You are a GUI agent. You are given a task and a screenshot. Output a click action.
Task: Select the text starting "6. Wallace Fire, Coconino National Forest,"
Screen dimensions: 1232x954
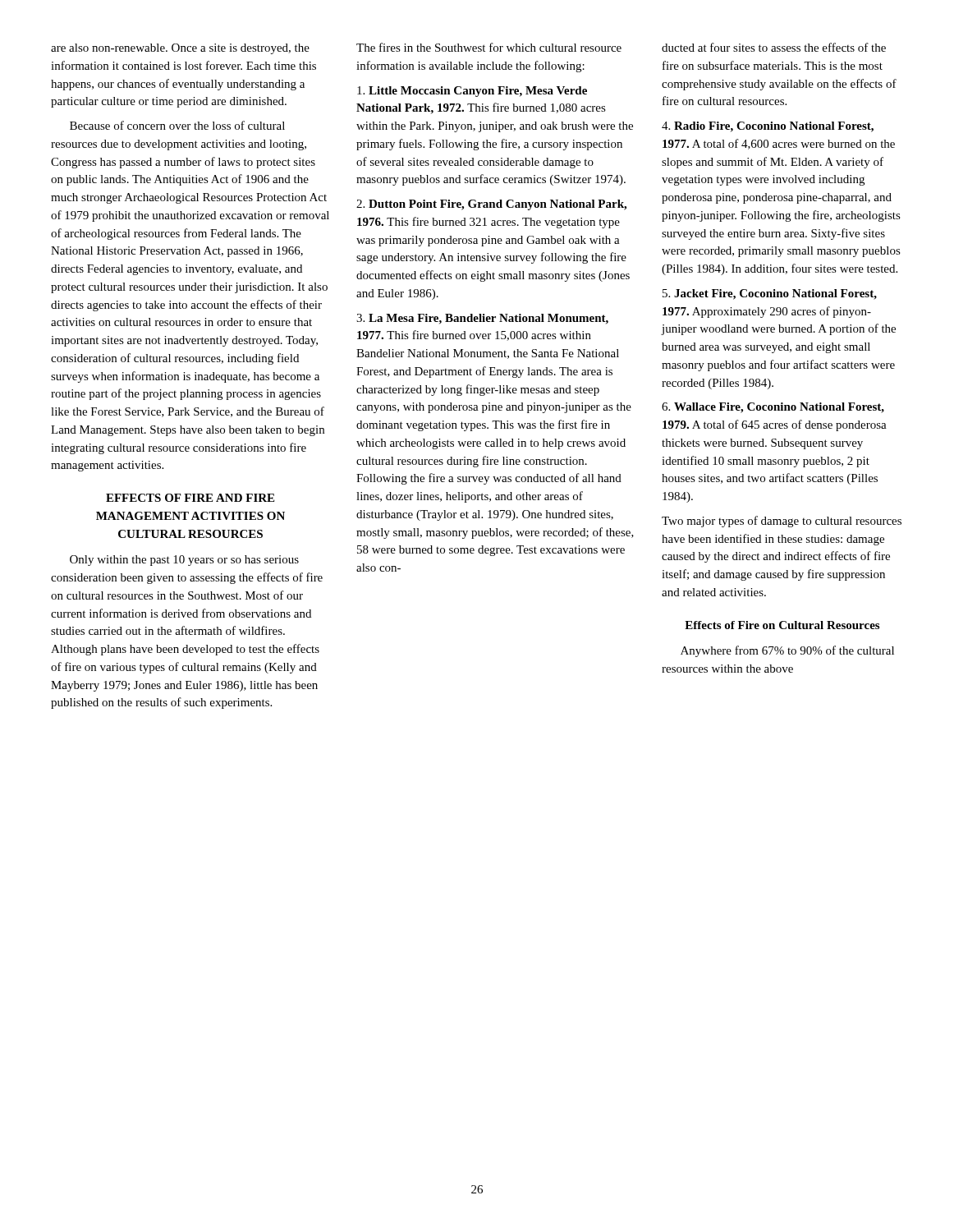pyautogui.click(x=782, y=452)
